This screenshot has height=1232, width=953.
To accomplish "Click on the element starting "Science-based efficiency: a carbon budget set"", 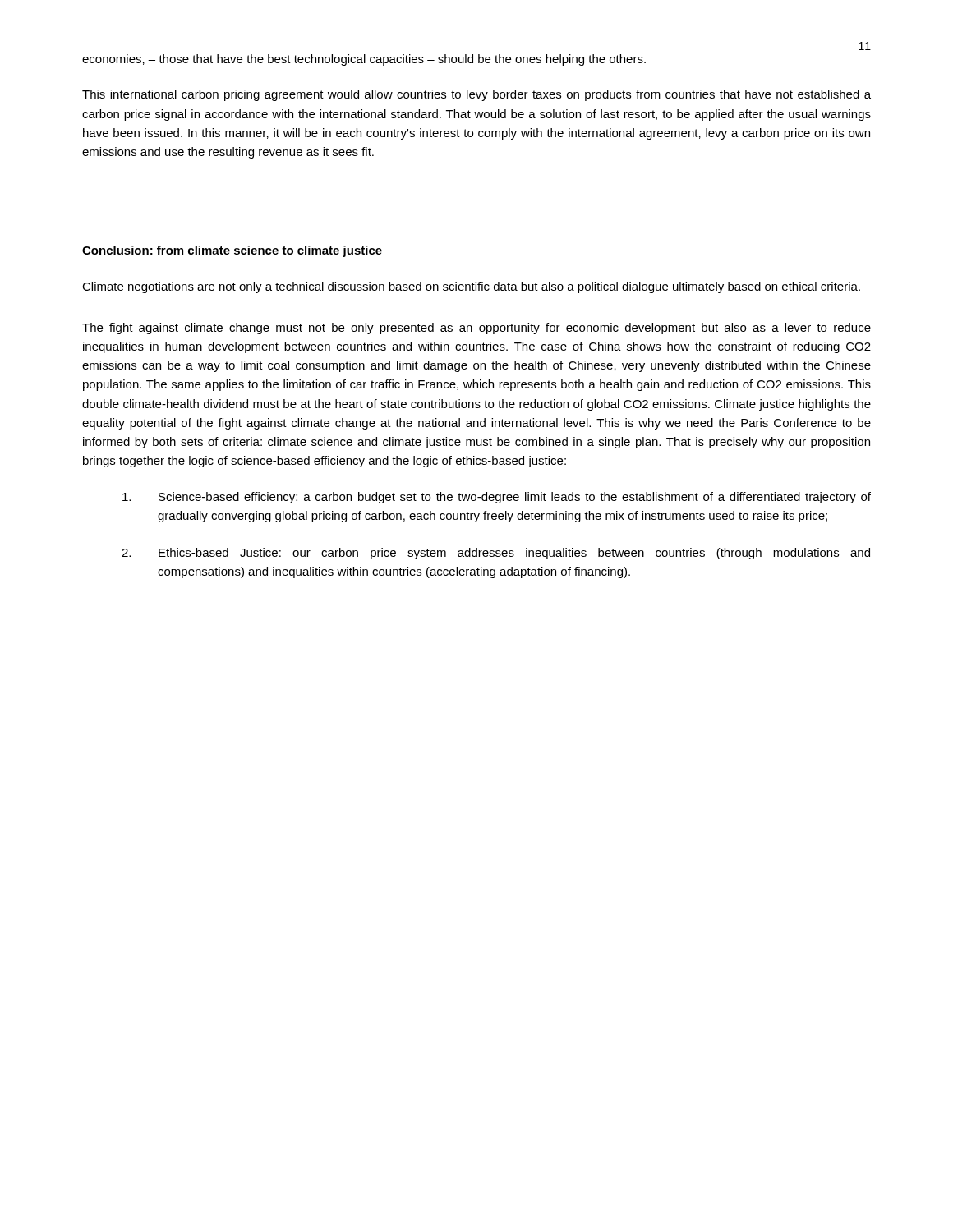I will point(496,506).
